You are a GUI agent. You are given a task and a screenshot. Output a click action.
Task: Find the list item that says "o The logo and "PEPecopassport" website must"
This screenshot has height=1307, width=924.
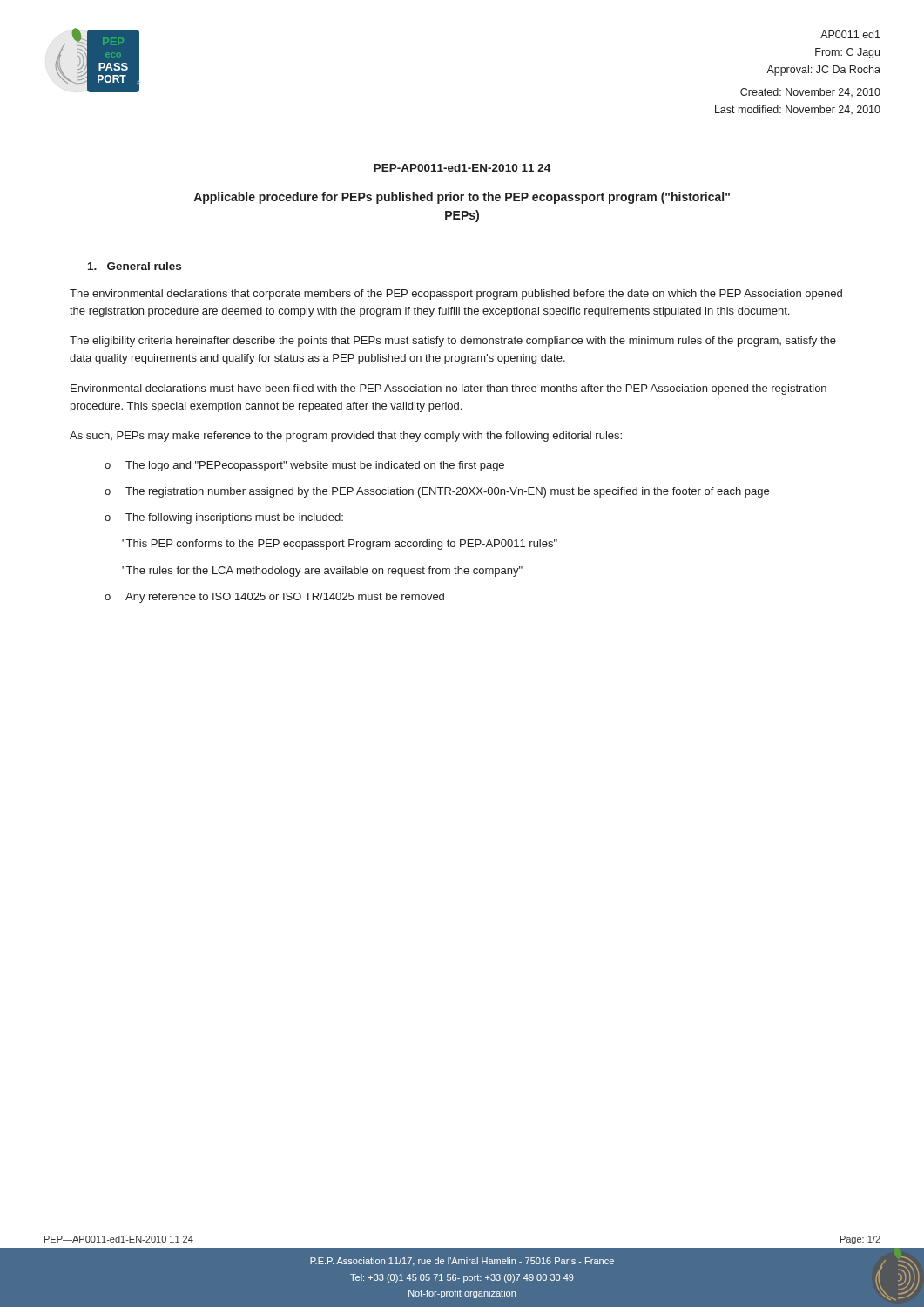point(479,465)
